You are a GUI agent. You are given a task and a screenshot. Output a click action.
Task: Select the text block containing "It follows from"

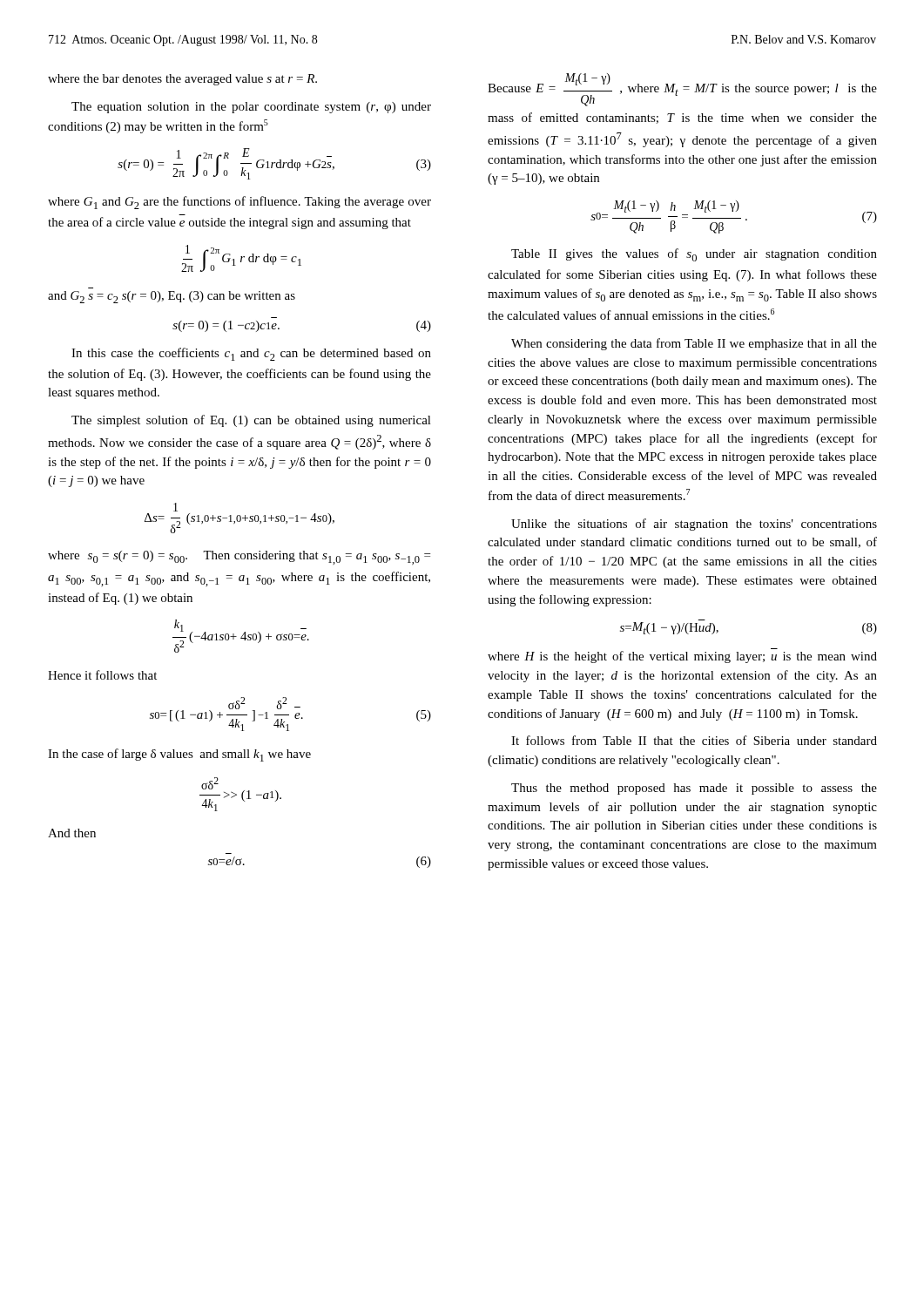tap(682, 750)
